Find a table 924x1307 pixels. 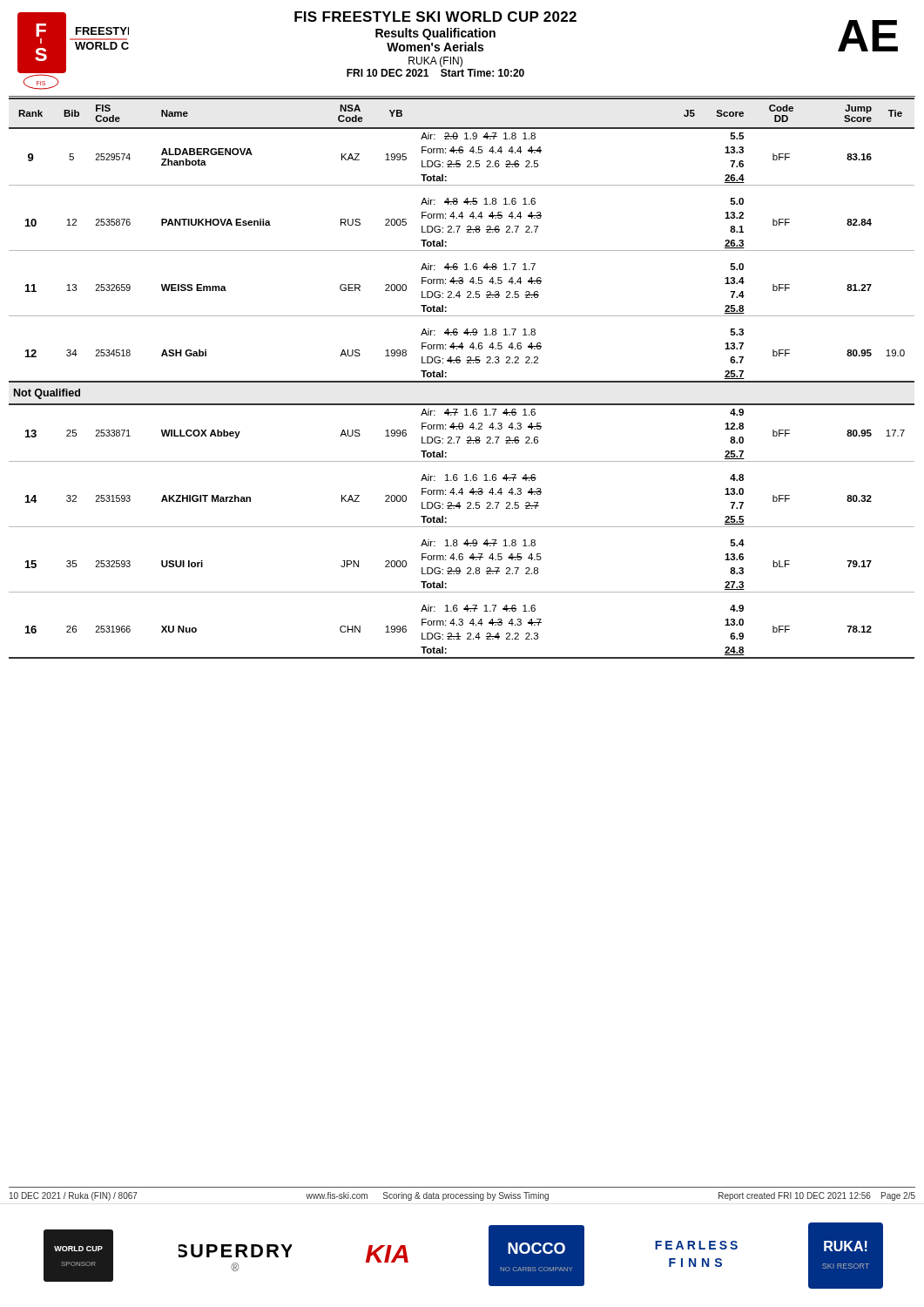pyautogui.click(x=462, y=378)
